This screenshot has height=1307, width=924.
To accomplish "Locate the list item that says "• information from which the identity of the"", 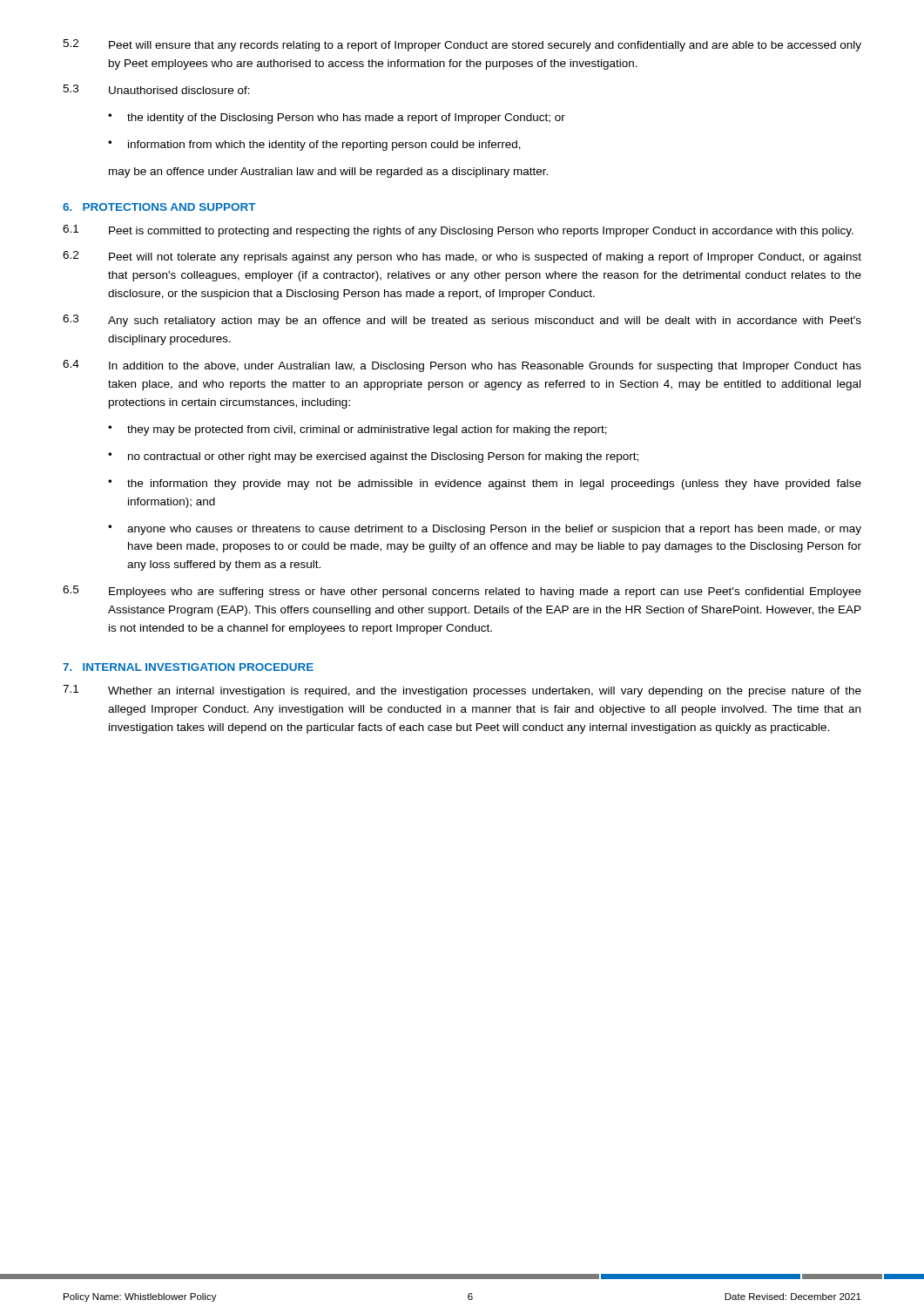I will (x=485, y=145).
